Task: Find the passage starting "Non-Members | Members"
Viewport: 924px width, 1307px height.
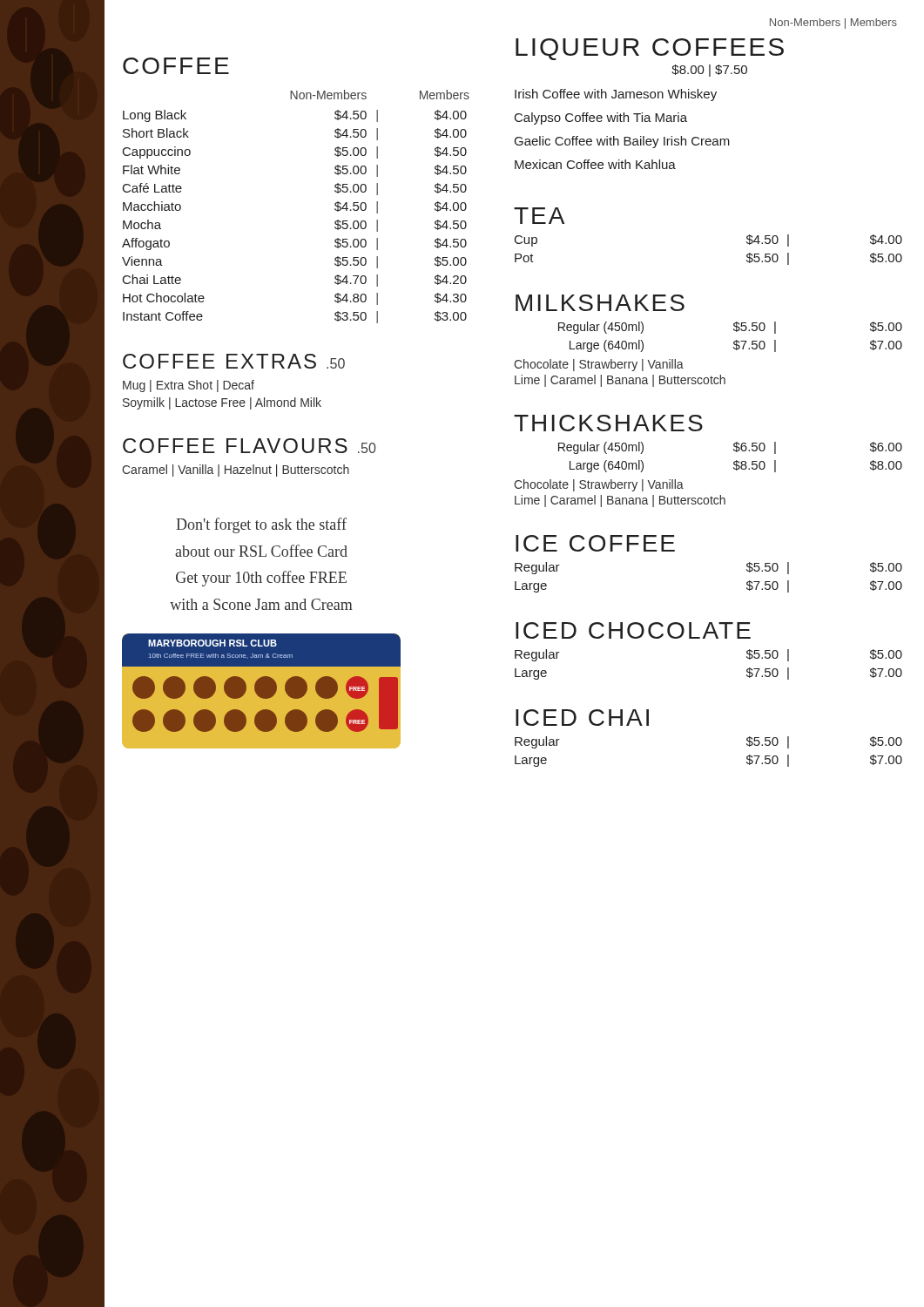Action: point(833,22)
